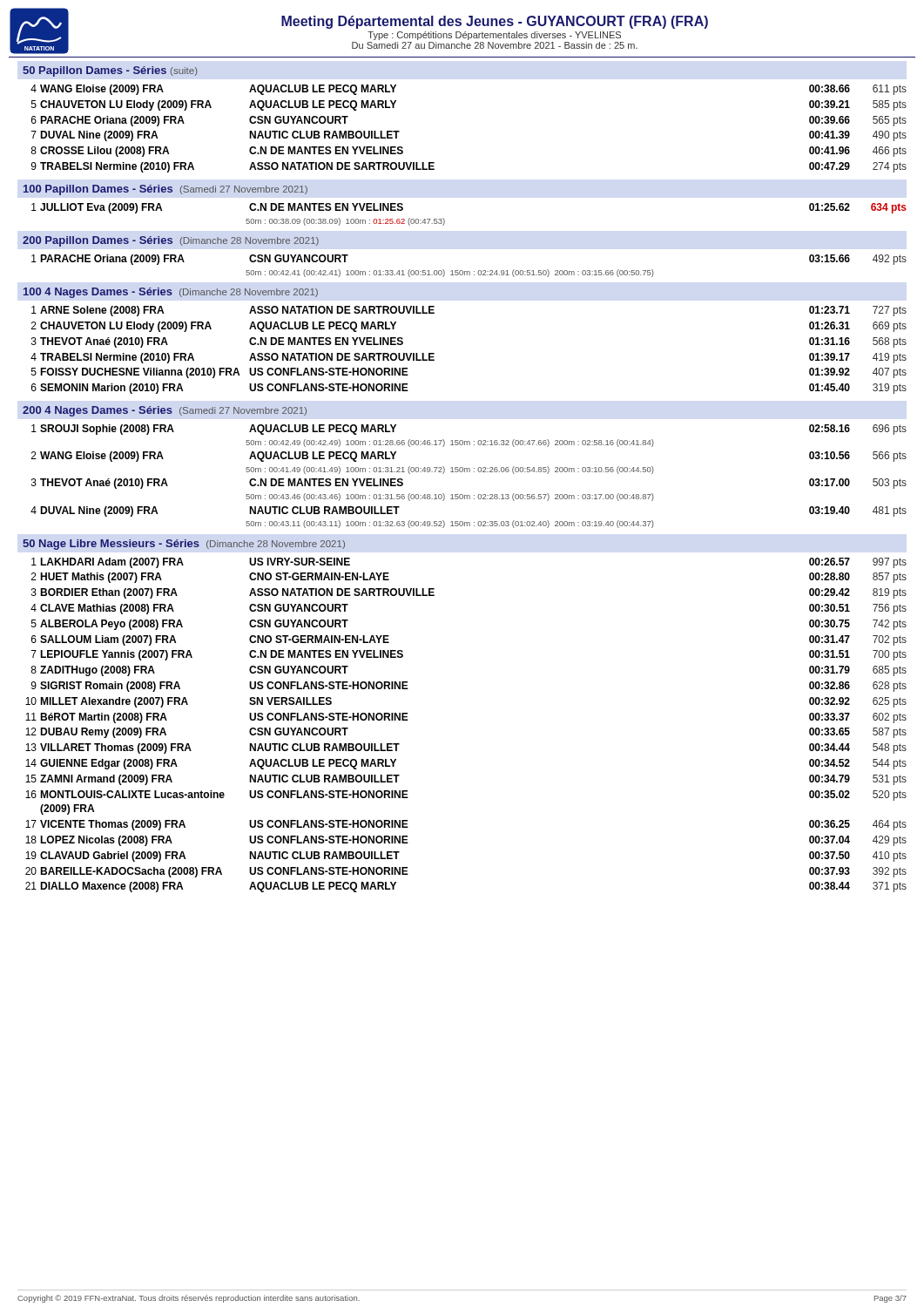
Task: Locate the table with the text "4 WANG Eloise (2009)"
Action: click(462, 128)
